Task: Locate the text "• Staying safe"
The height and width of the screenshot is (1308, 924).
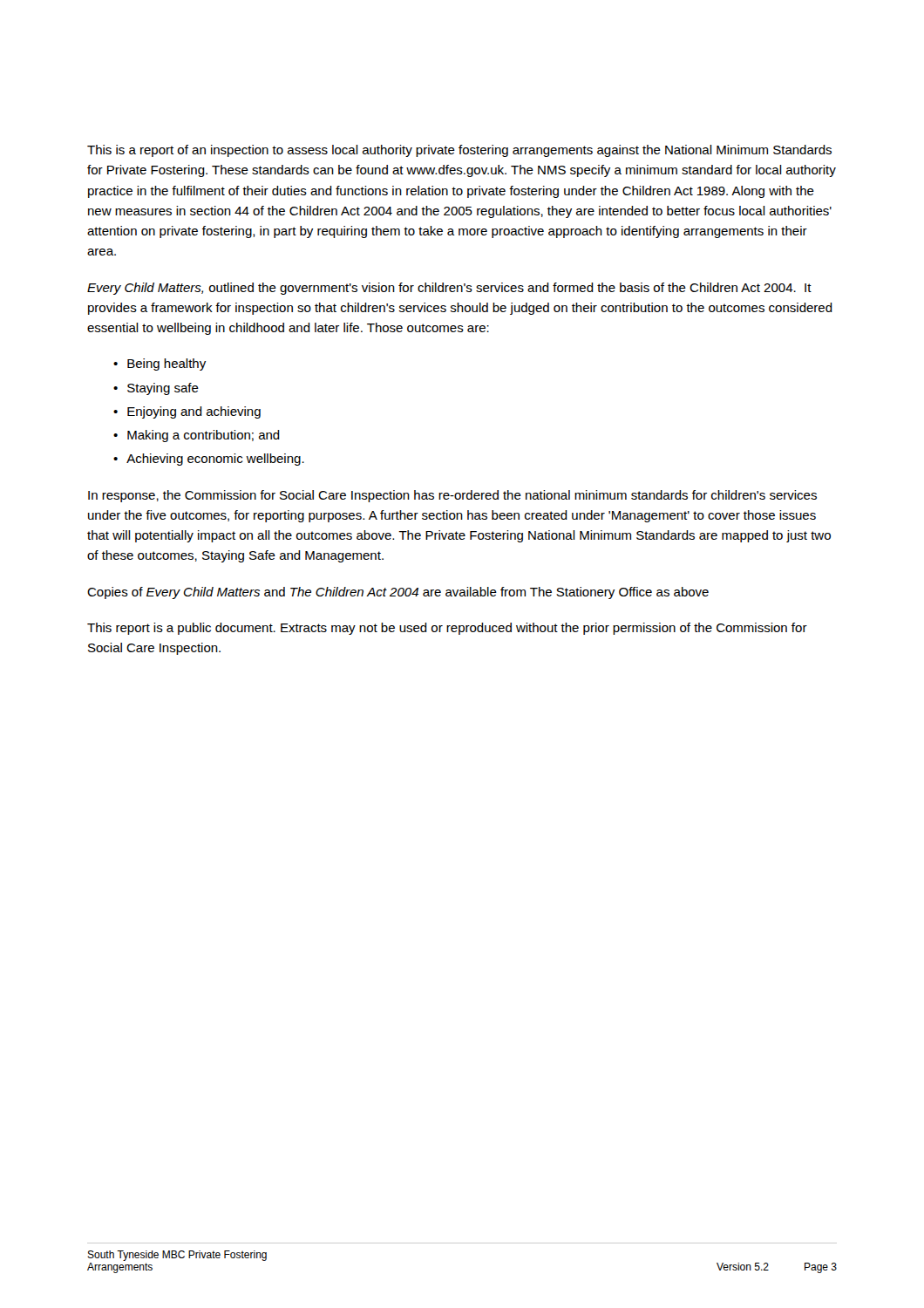Action: pos(156,387)
